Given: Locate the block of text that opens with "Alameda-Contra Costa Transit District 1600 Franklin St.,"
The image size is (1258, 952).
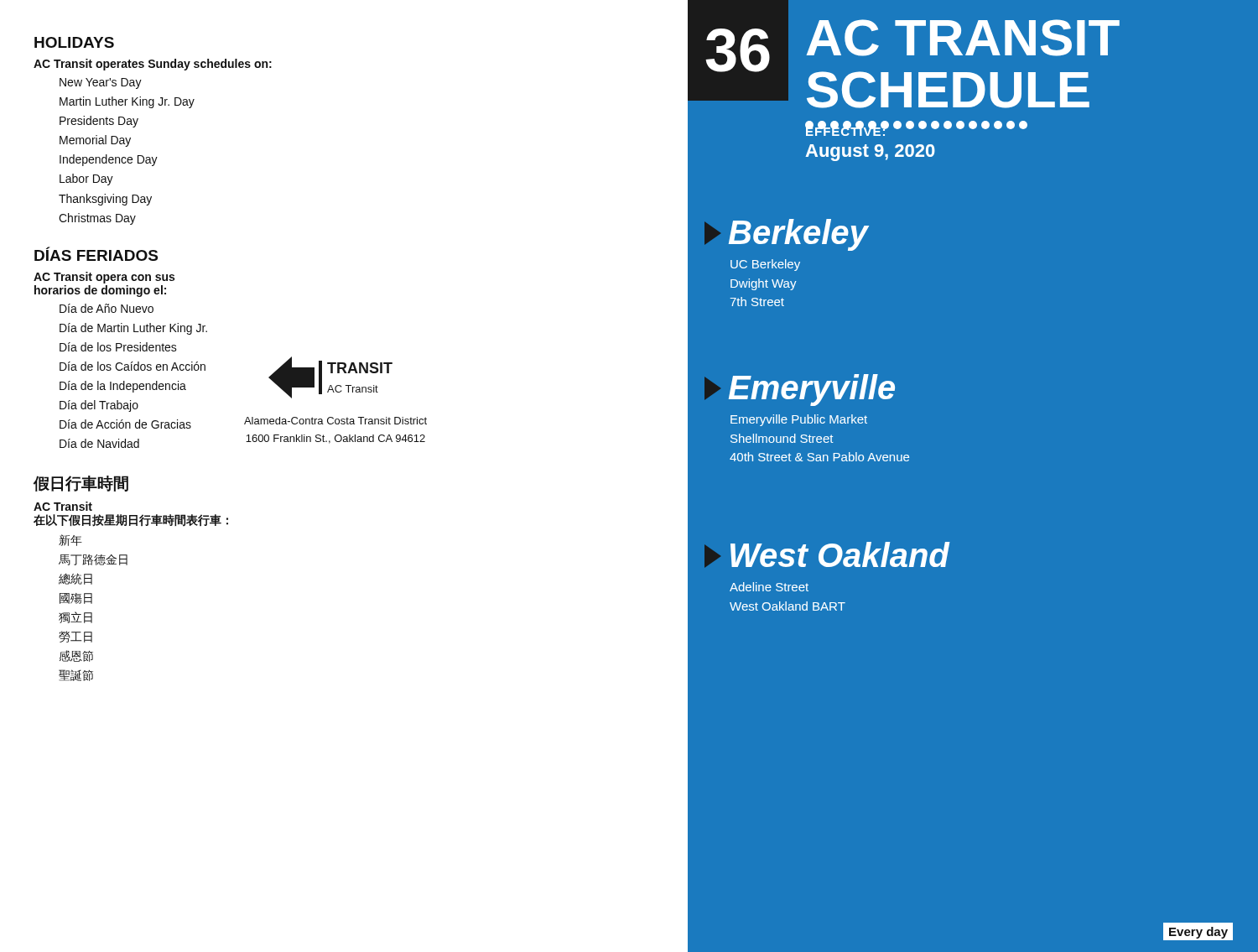Looking at the screenshot, I should (335, 429).
